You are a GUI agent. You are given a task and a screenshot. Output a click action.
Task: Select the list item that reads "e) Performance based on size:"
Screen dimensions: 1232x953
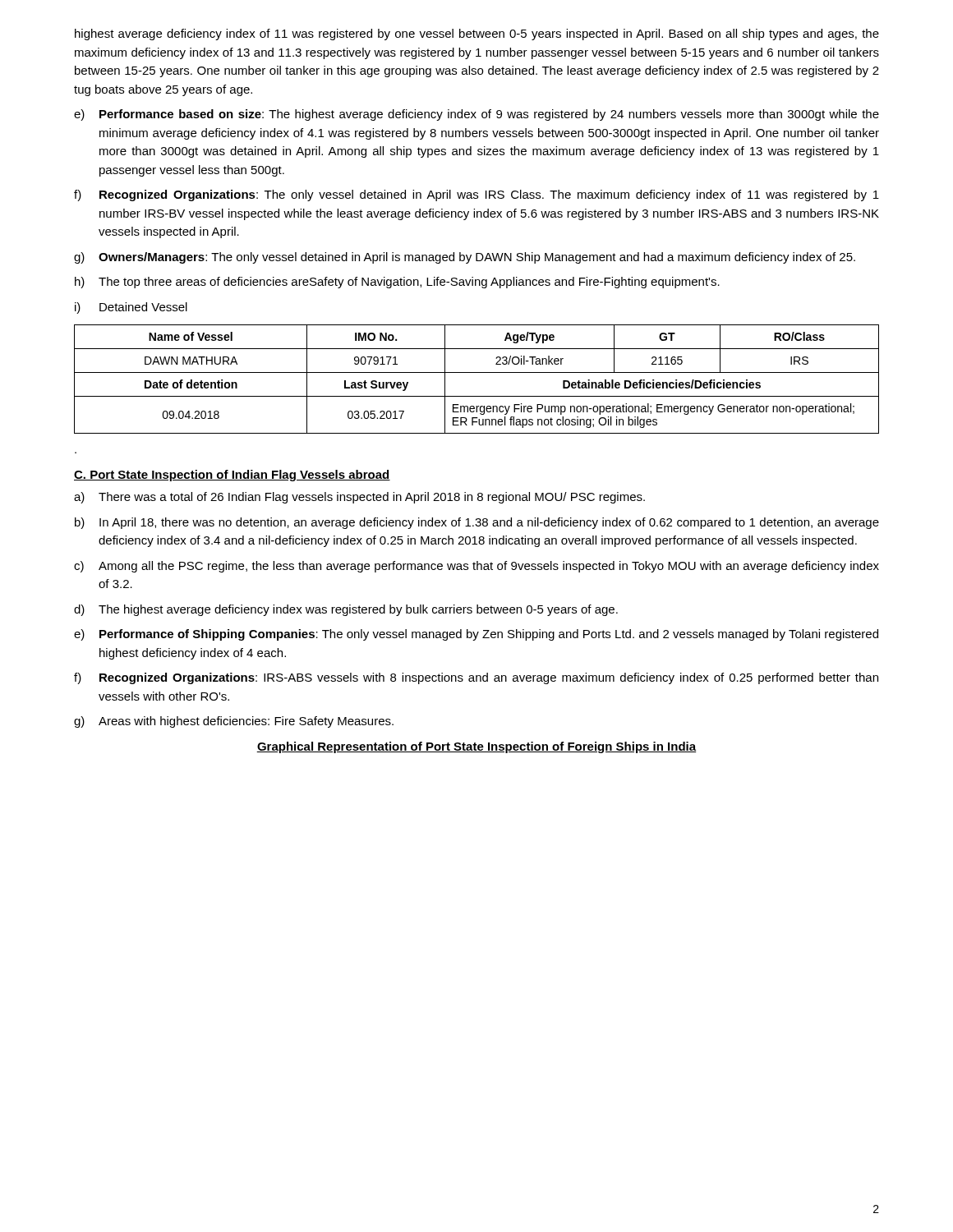476,142
